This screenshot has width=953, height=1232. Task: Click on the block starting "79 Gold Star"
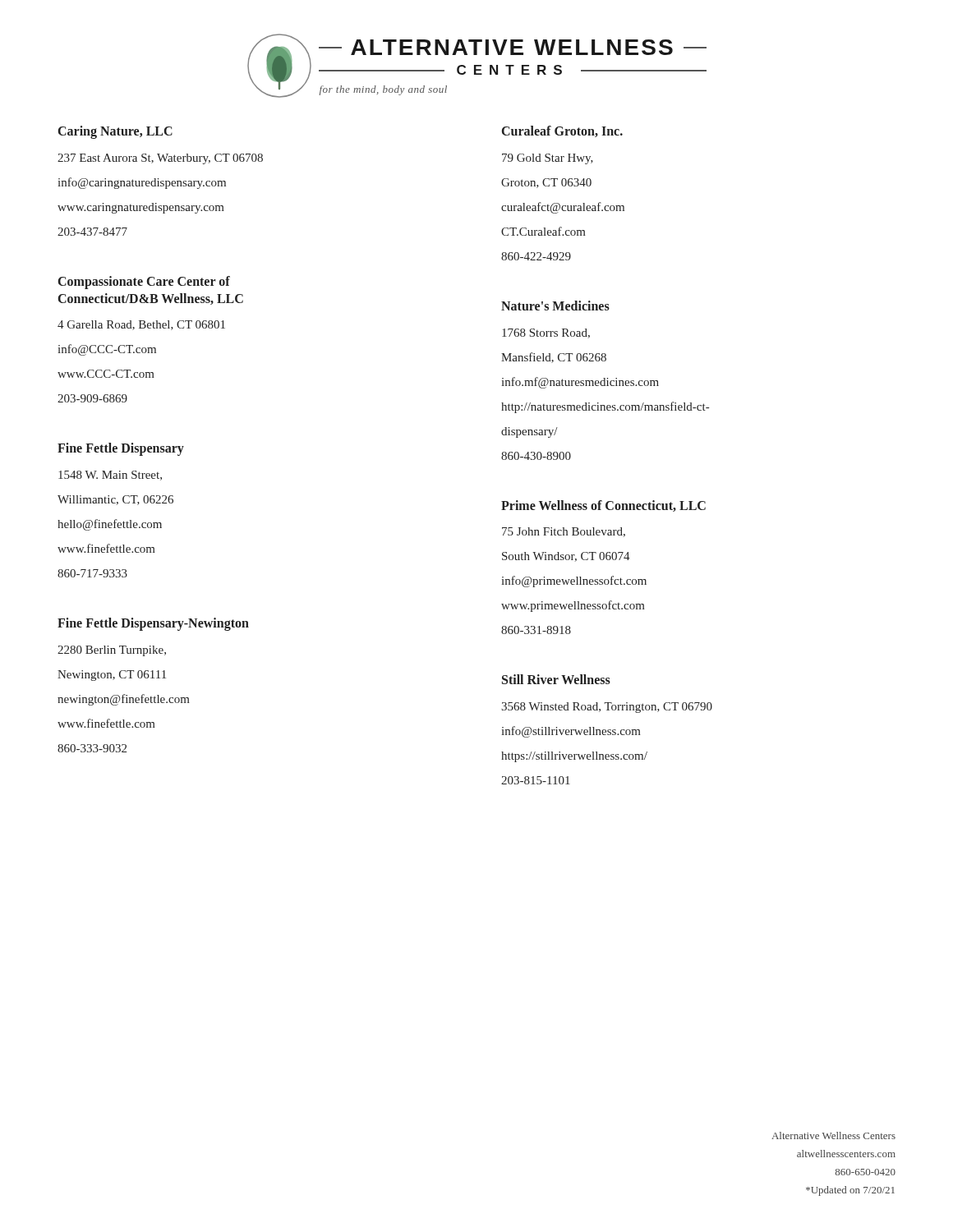click(x=548, y=159)
